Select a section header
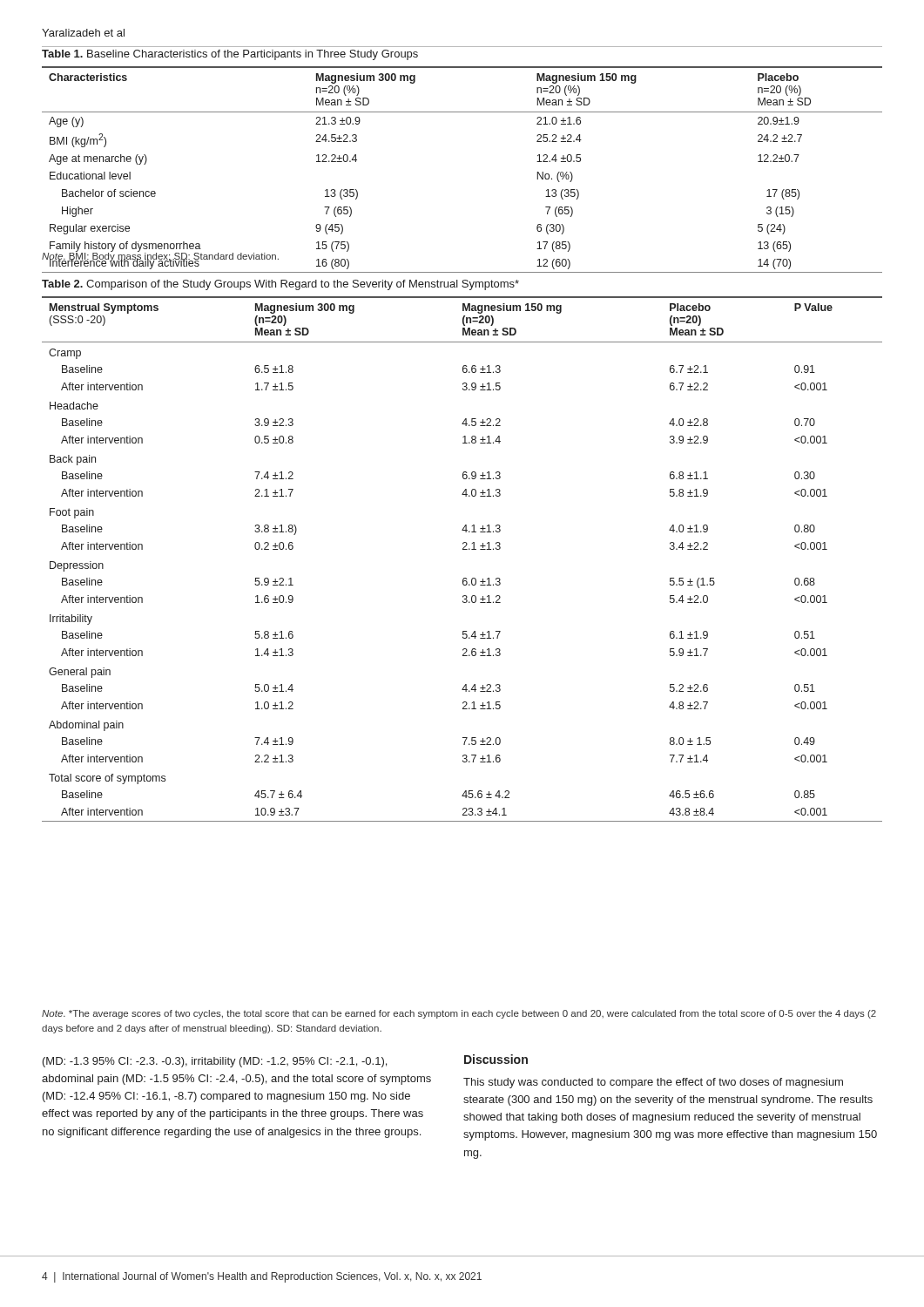This screenshot has width=924, height=1307. [x=496, y=1060]
